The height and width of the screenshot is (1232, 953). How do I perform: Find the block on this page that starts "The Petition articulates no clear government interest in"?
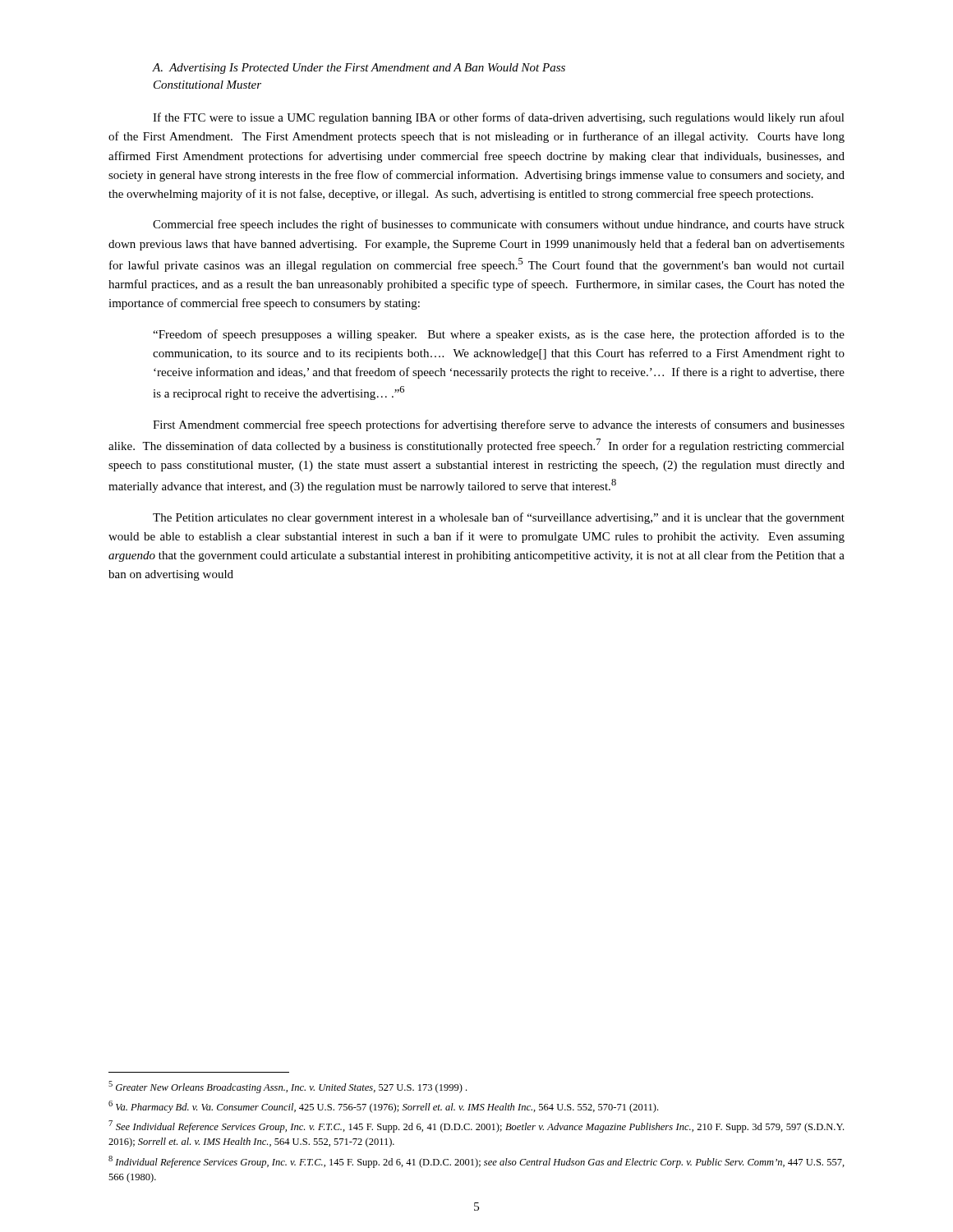pos(476,546)
